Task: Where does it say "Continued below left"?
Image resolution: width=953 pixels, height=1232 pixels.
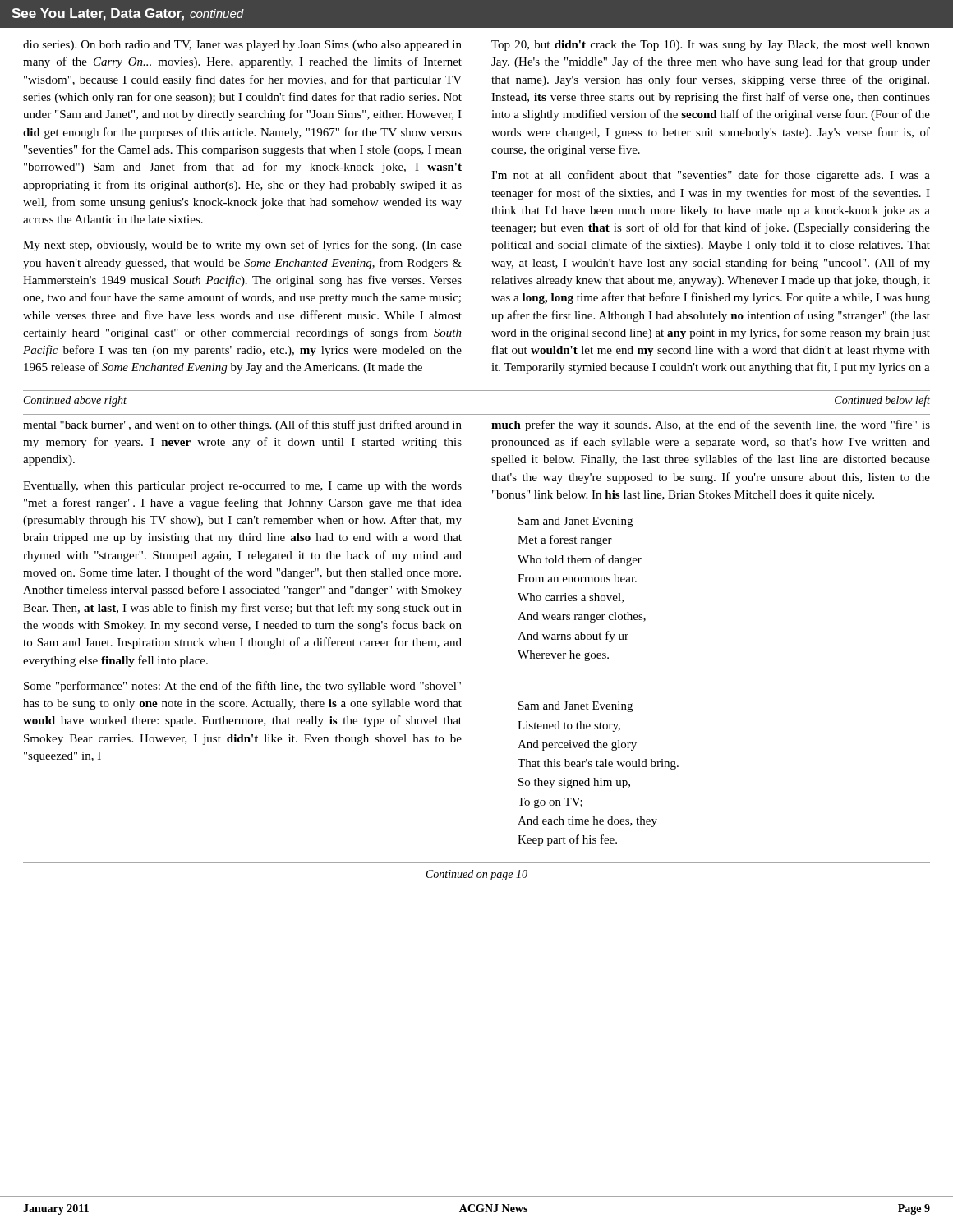Action: coord(882,400)
